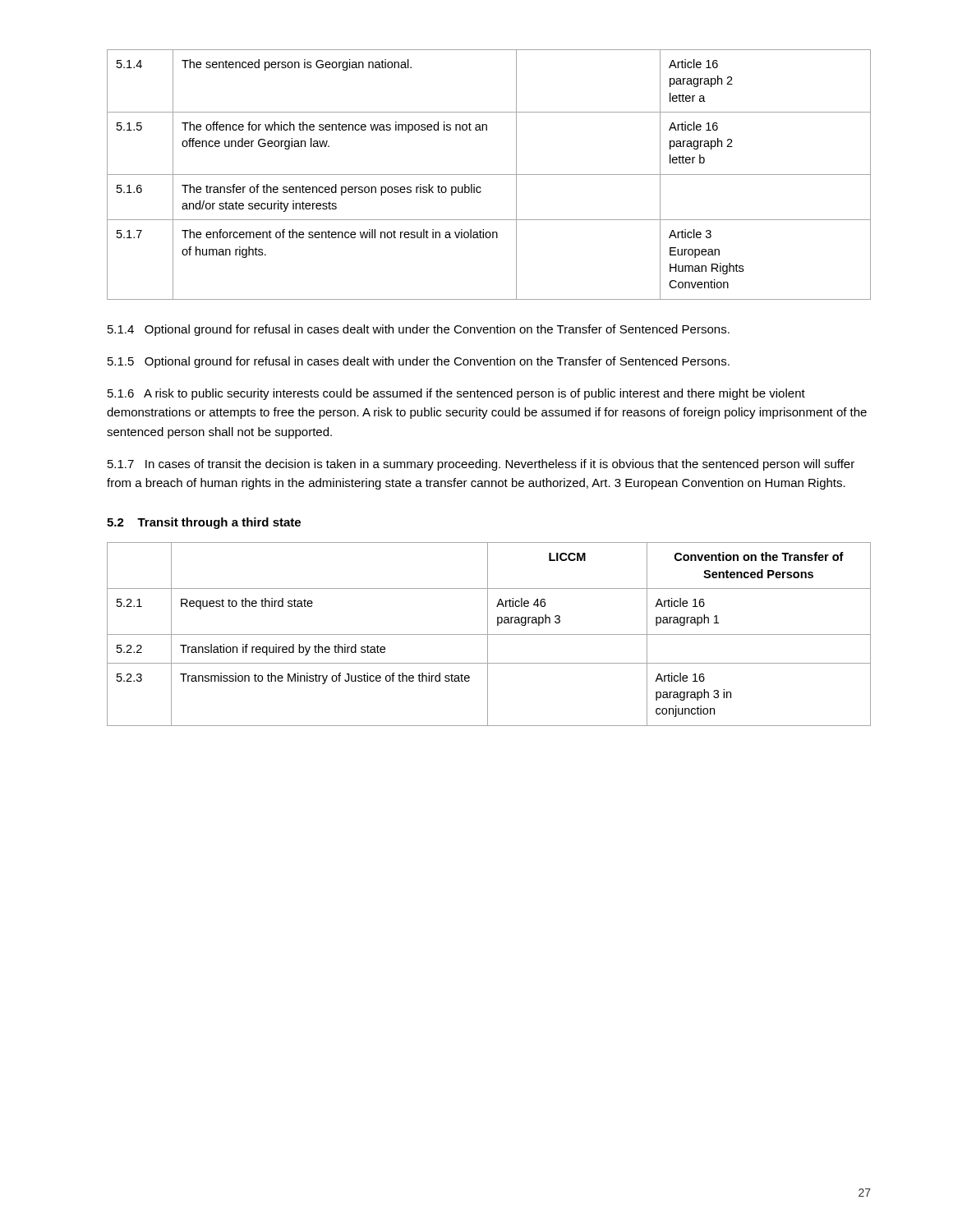Locate the table with the text "Article 46 paragraph 3"
This screenshot has height=1232, width=953.
click(x=489, y=634)
